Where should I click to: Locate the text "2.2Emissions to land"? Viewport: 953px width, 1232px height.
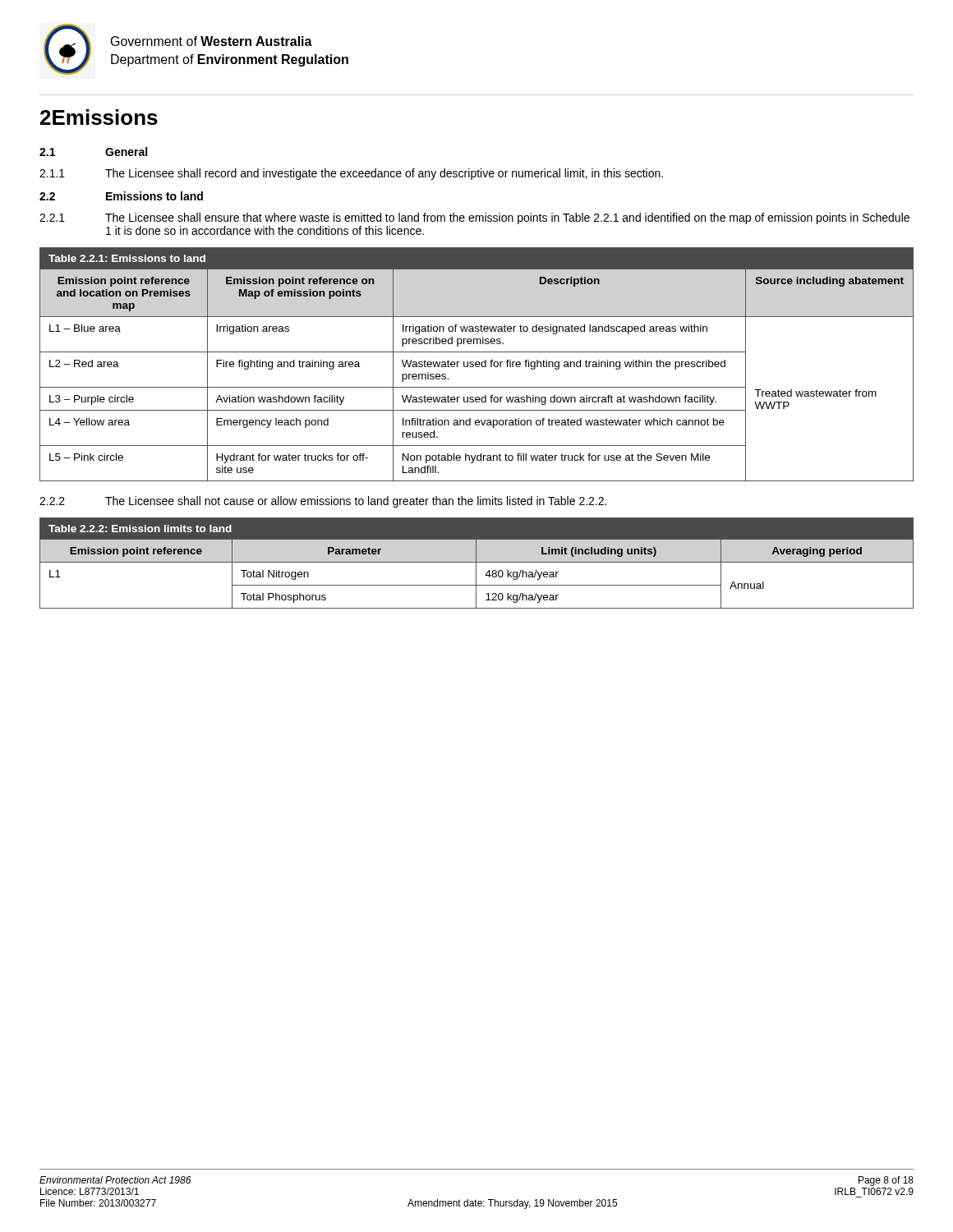[122, 196]
